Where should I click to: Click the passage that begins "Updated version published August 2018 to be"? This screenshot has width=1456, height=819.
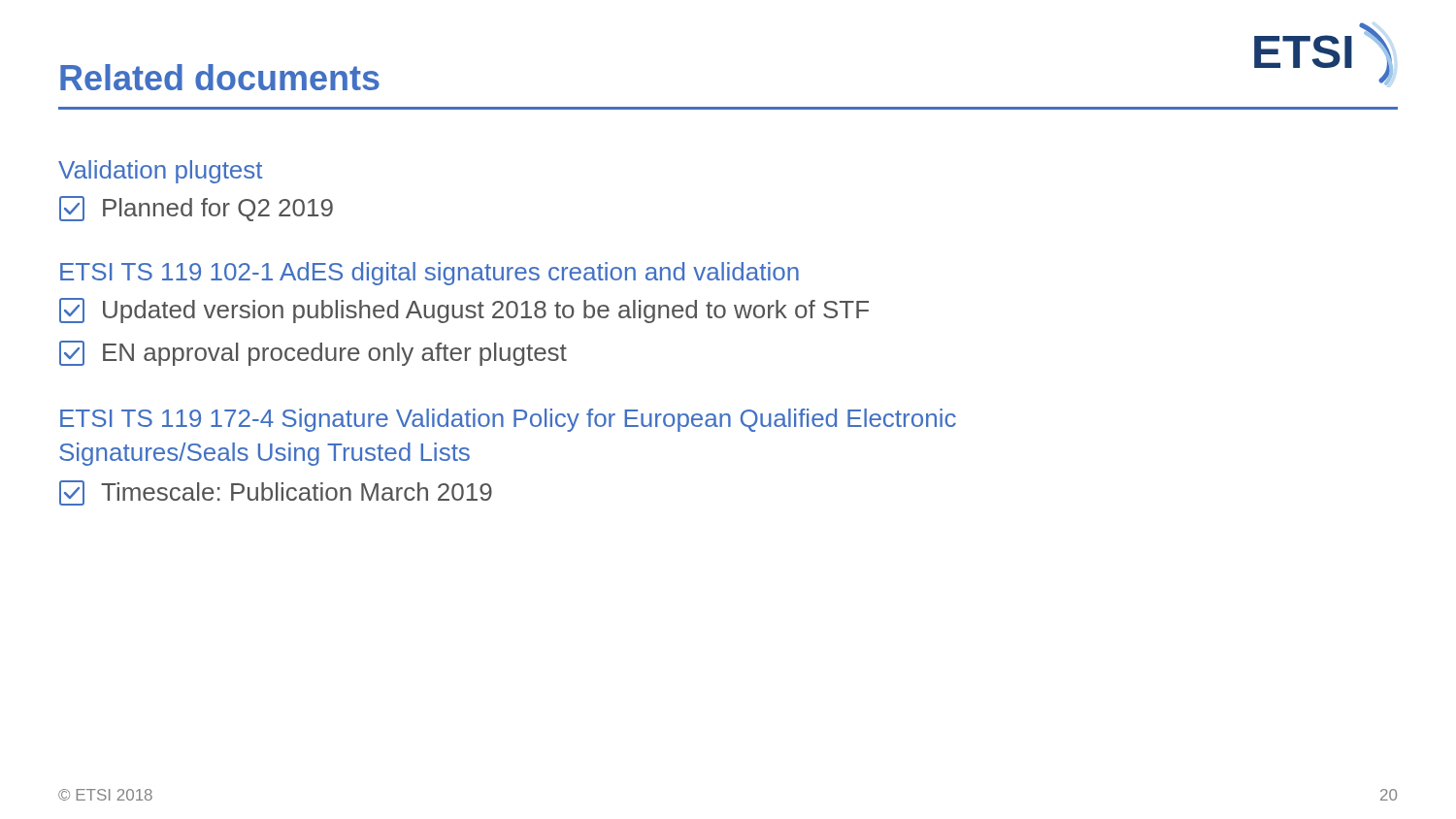pos(728,312)
